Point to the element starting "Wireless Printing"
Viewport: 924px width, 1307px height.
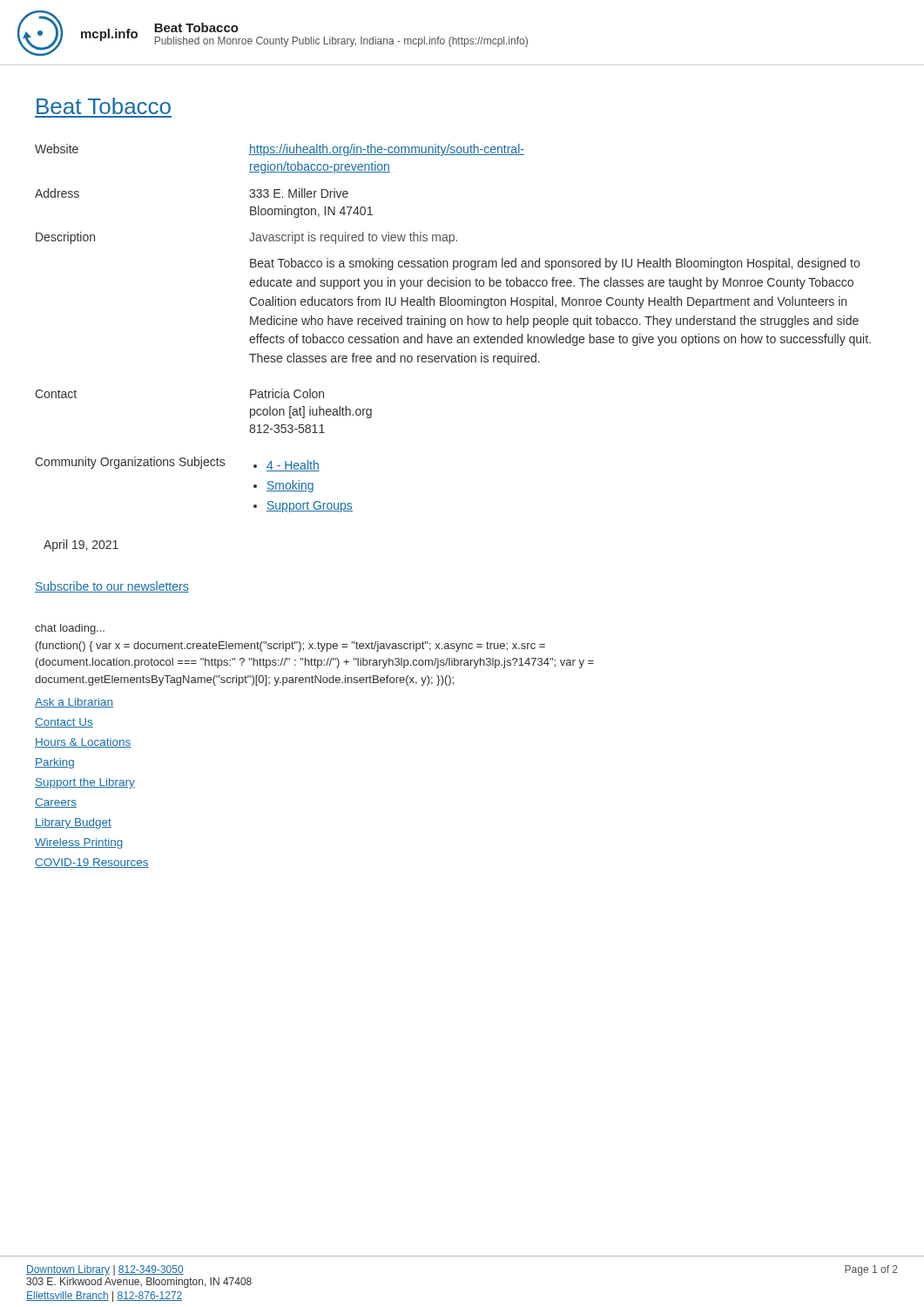[x=79, y=843]
